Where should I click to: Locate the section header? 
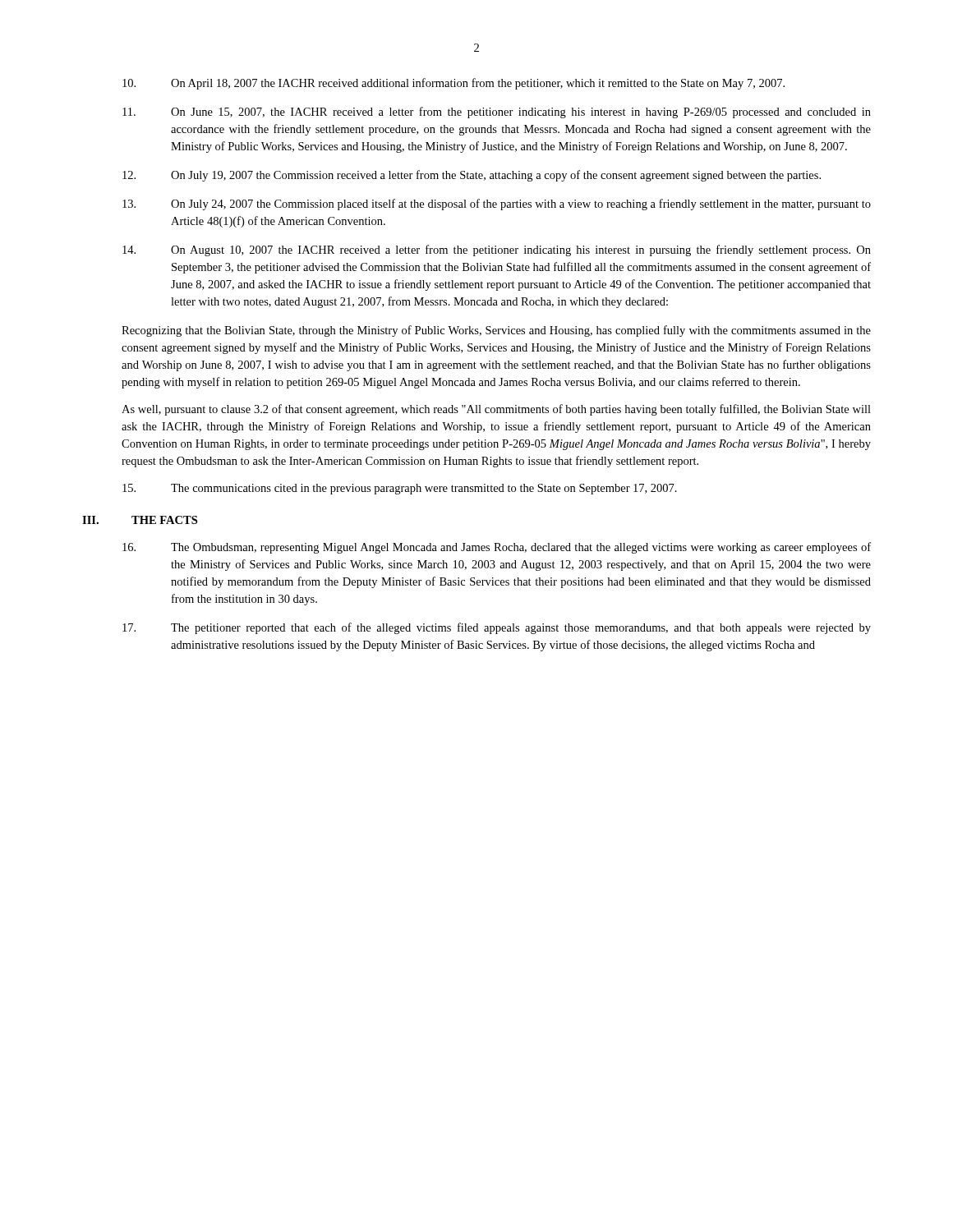[140, 521]
